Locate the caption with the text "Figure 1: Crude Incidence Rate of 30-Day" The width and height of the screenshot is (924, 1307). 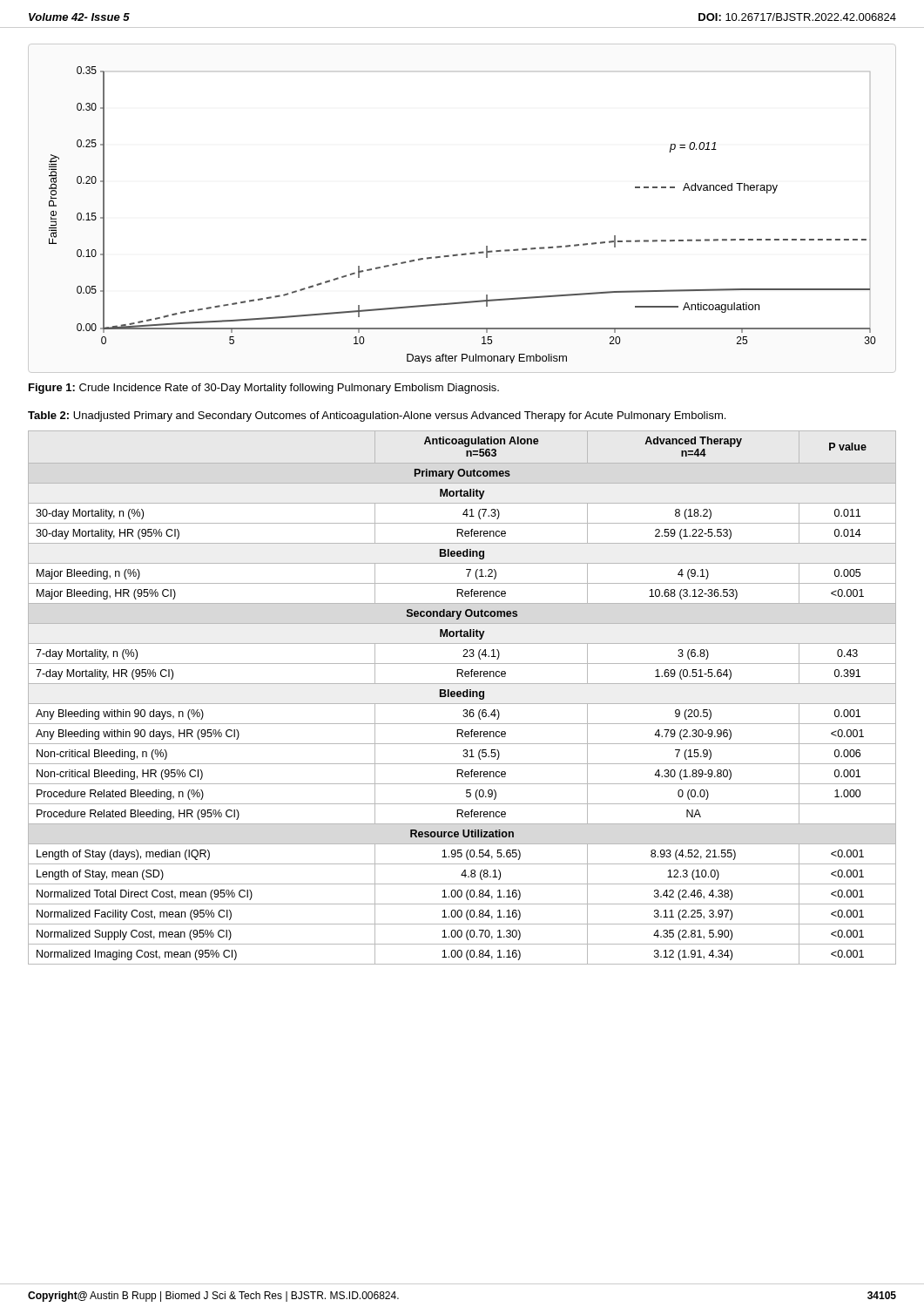point(264,387)
